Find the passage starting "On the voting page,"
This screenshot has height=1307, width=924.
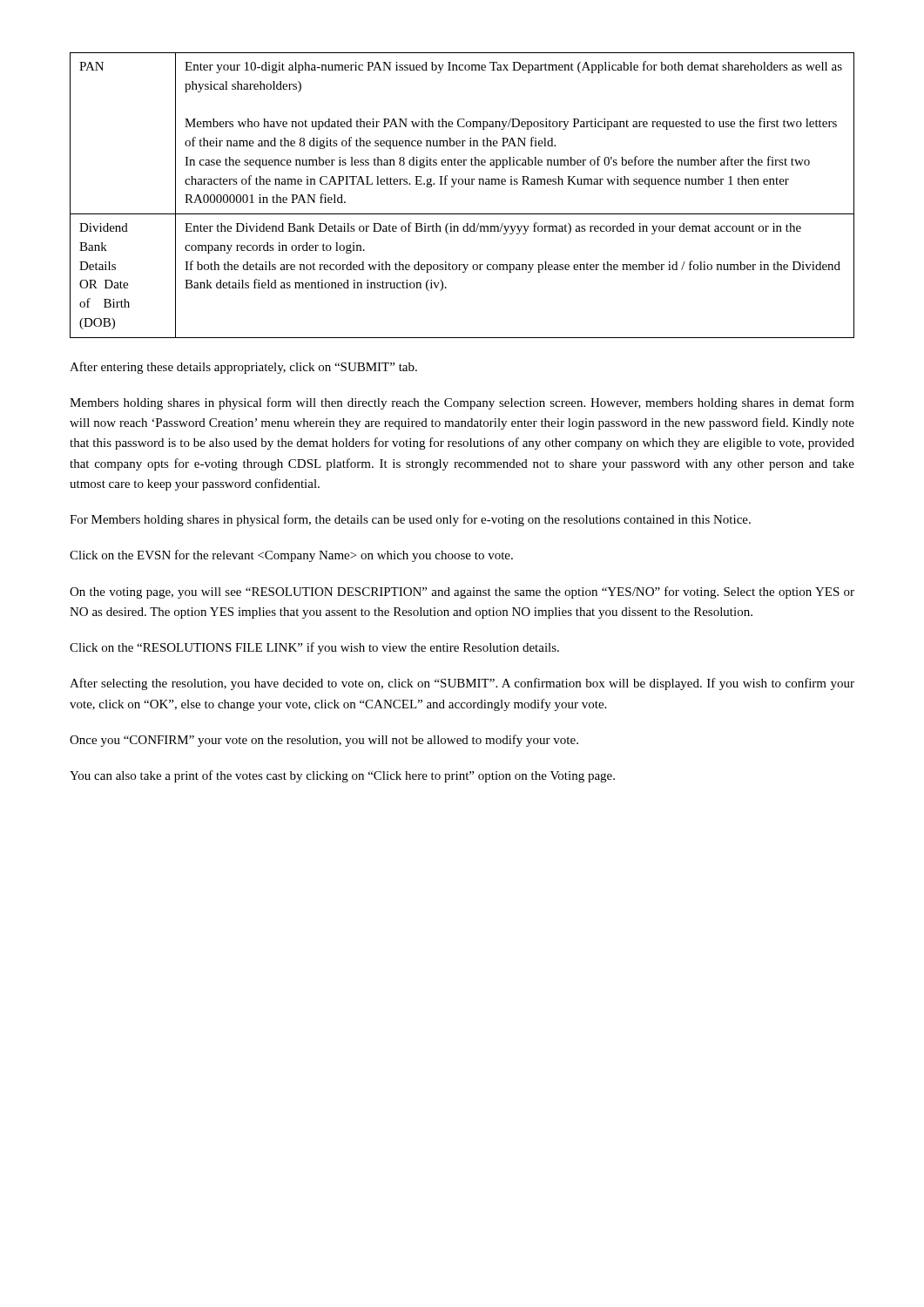[x=462, y=601]
